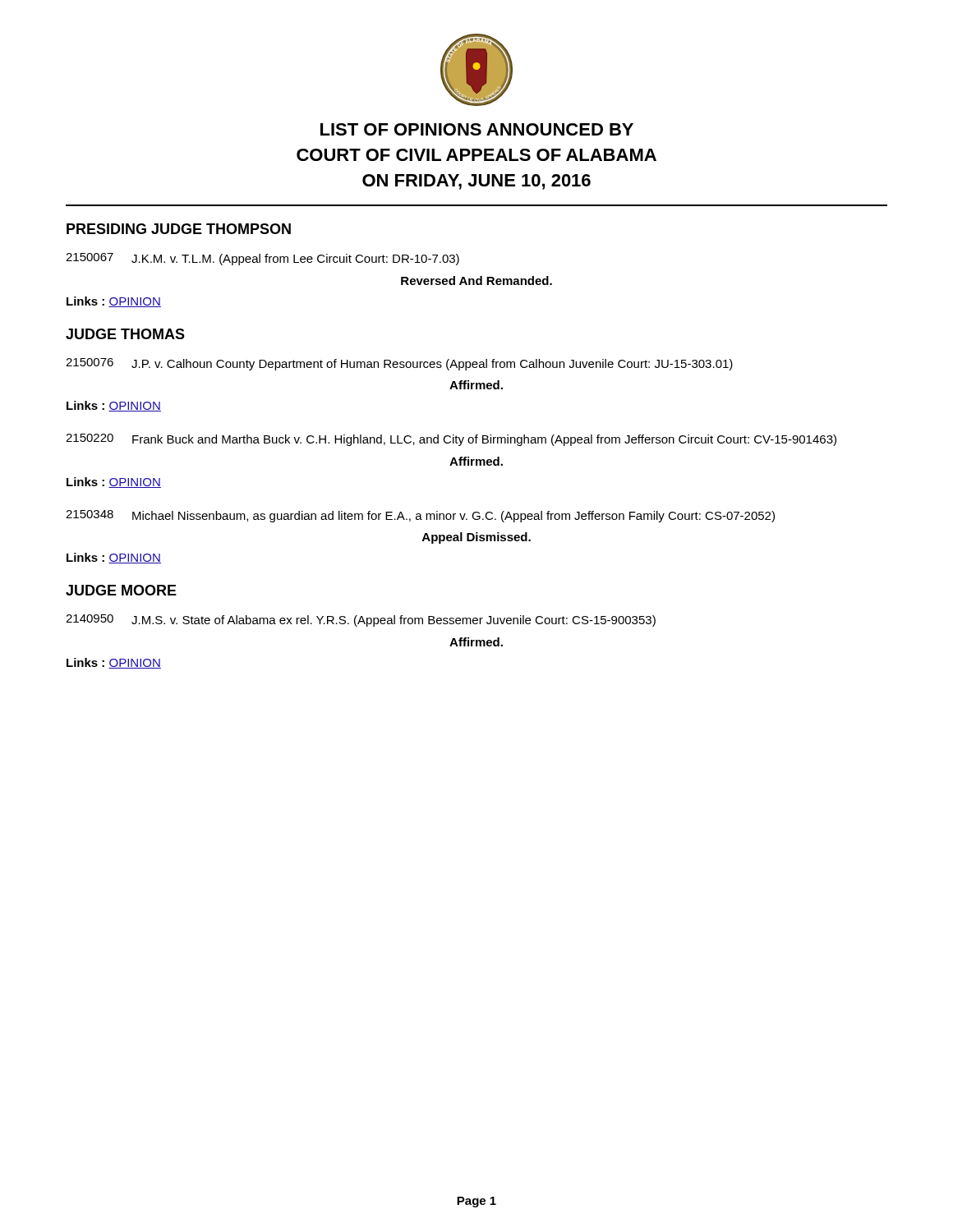Image resolution: width=953 pixels, height=1232 pixels.
Task: Find the element starting "JUDGE MOORE"
Action: [x=121, y=591]
